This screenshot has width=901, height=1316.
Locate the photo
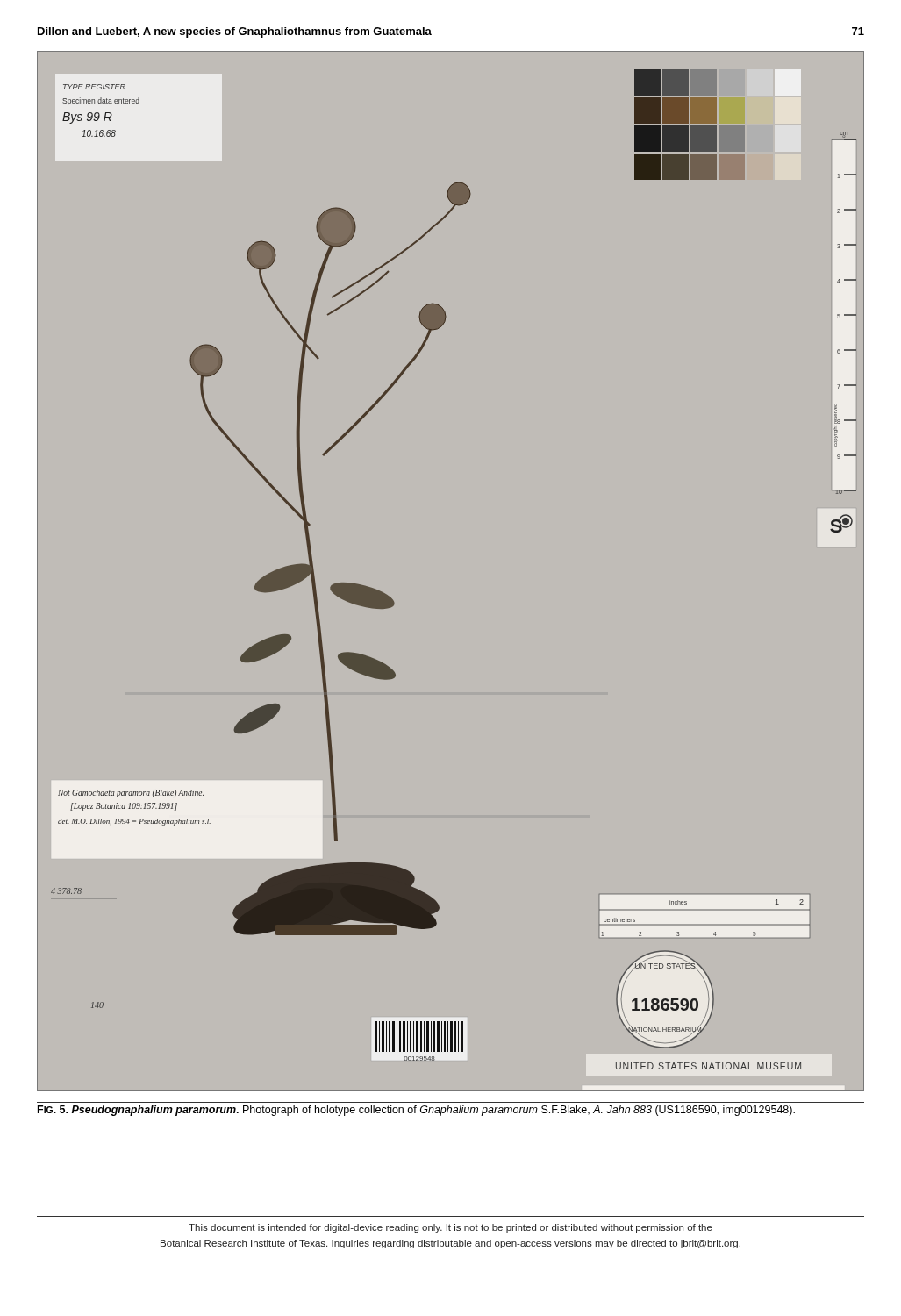pos(450,571)
